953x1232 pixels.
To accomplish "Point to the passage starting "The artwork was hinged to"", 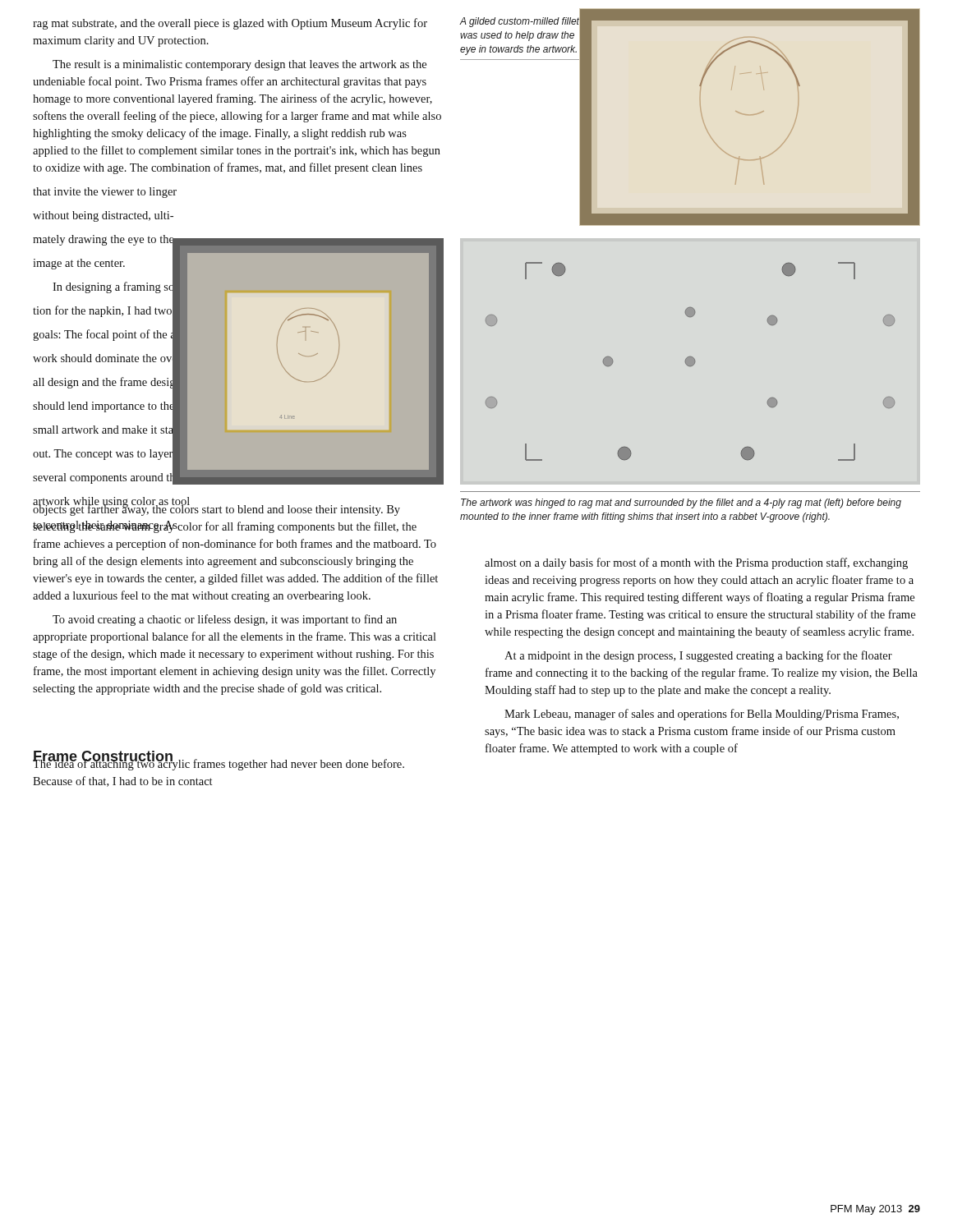I will (x=690, y=507).
